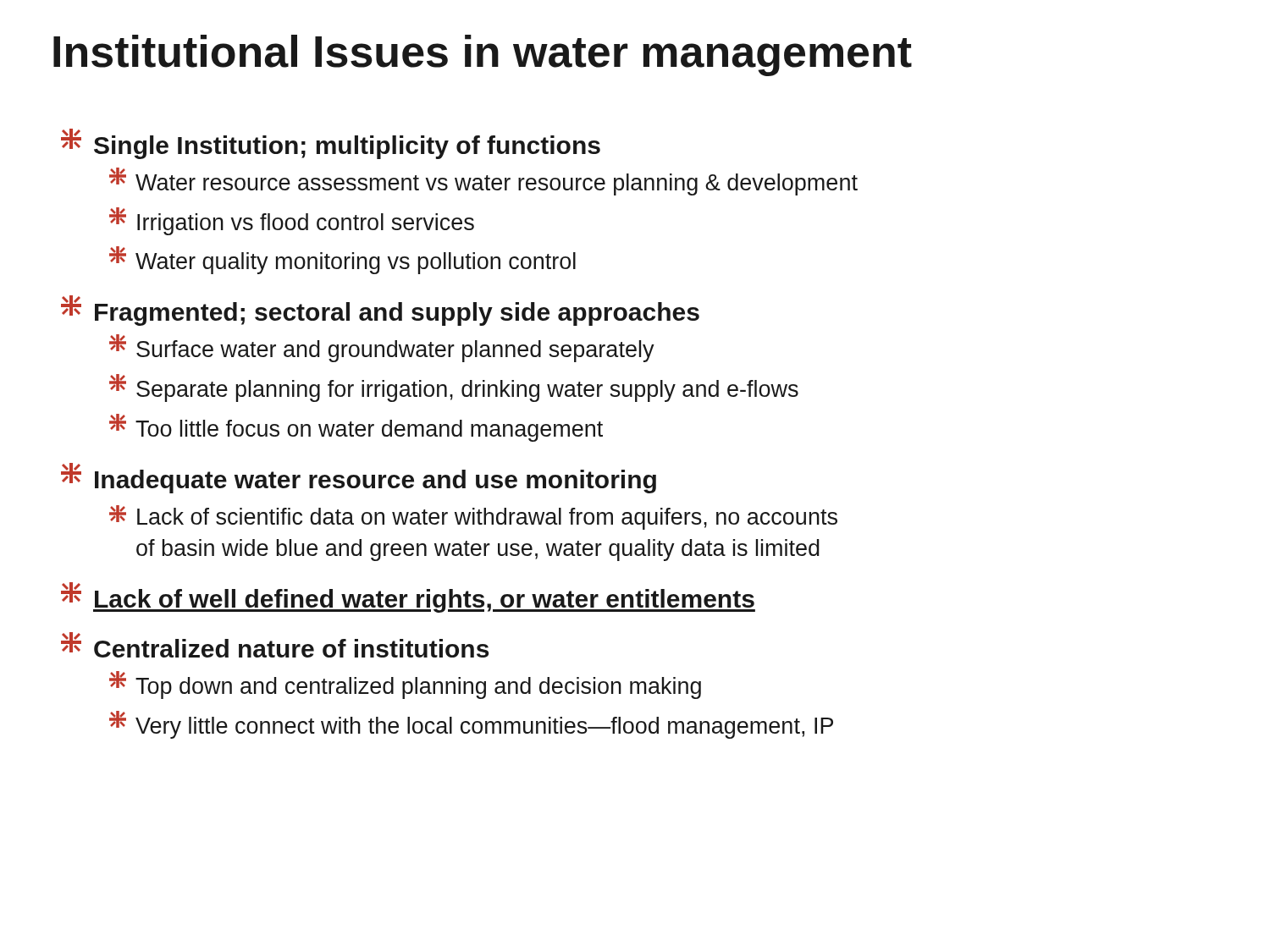Point to the block starting "Separate planning for irrigation,"
The height and width of the screenshot is (952, 1270).
click(x=454, y=390)
